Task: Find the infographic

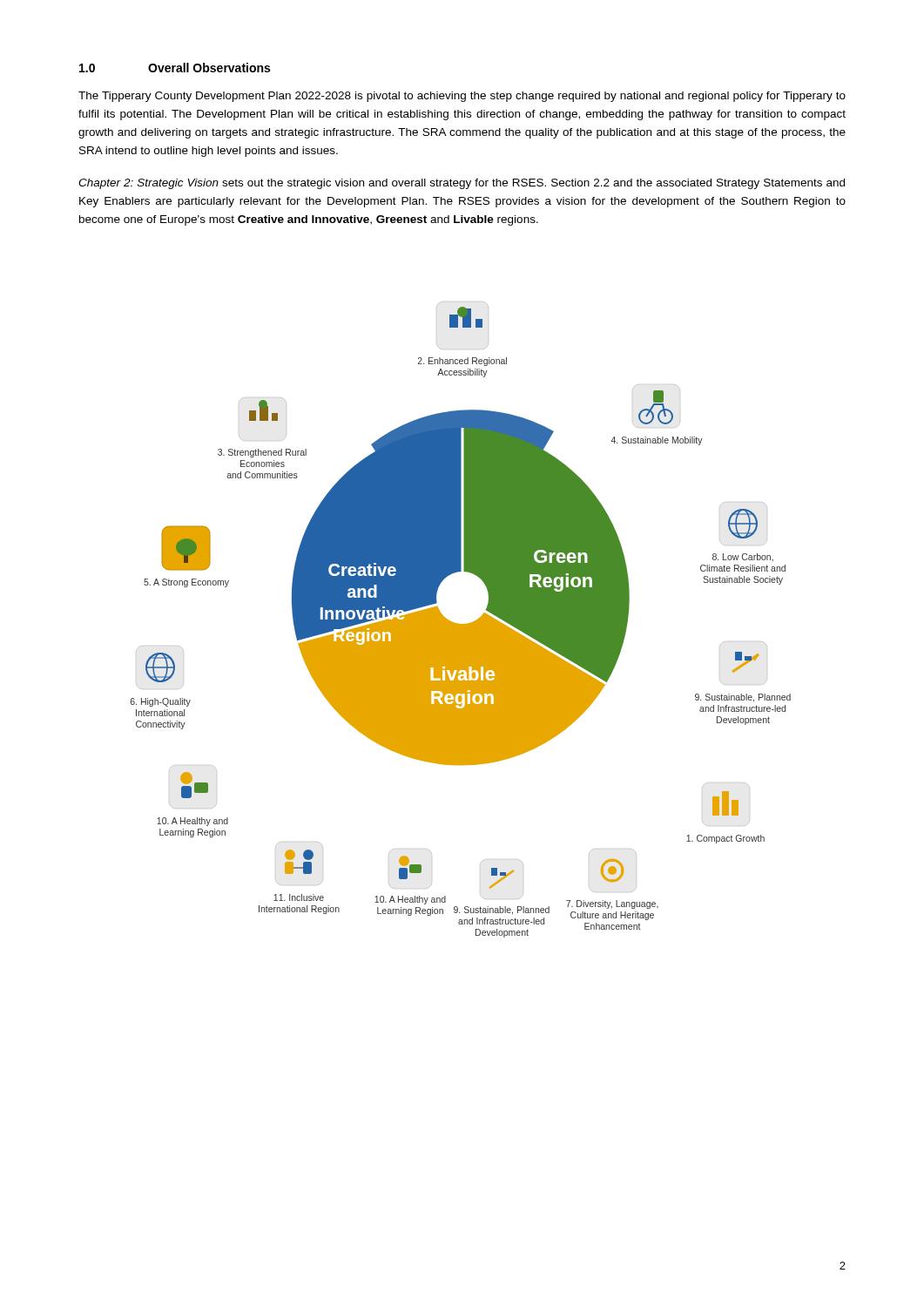Action: 462,607
